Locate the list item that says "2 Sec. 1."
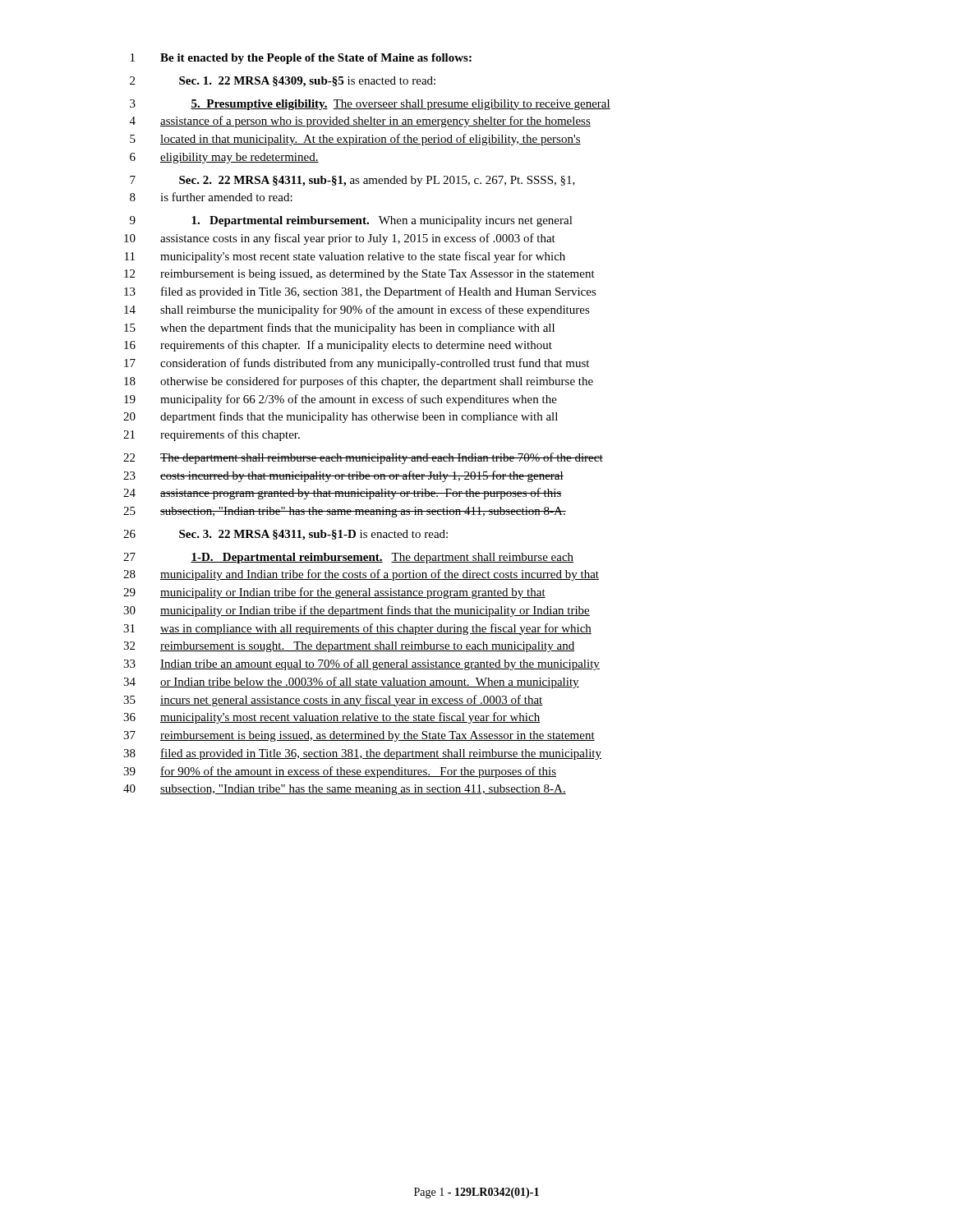 283,82
